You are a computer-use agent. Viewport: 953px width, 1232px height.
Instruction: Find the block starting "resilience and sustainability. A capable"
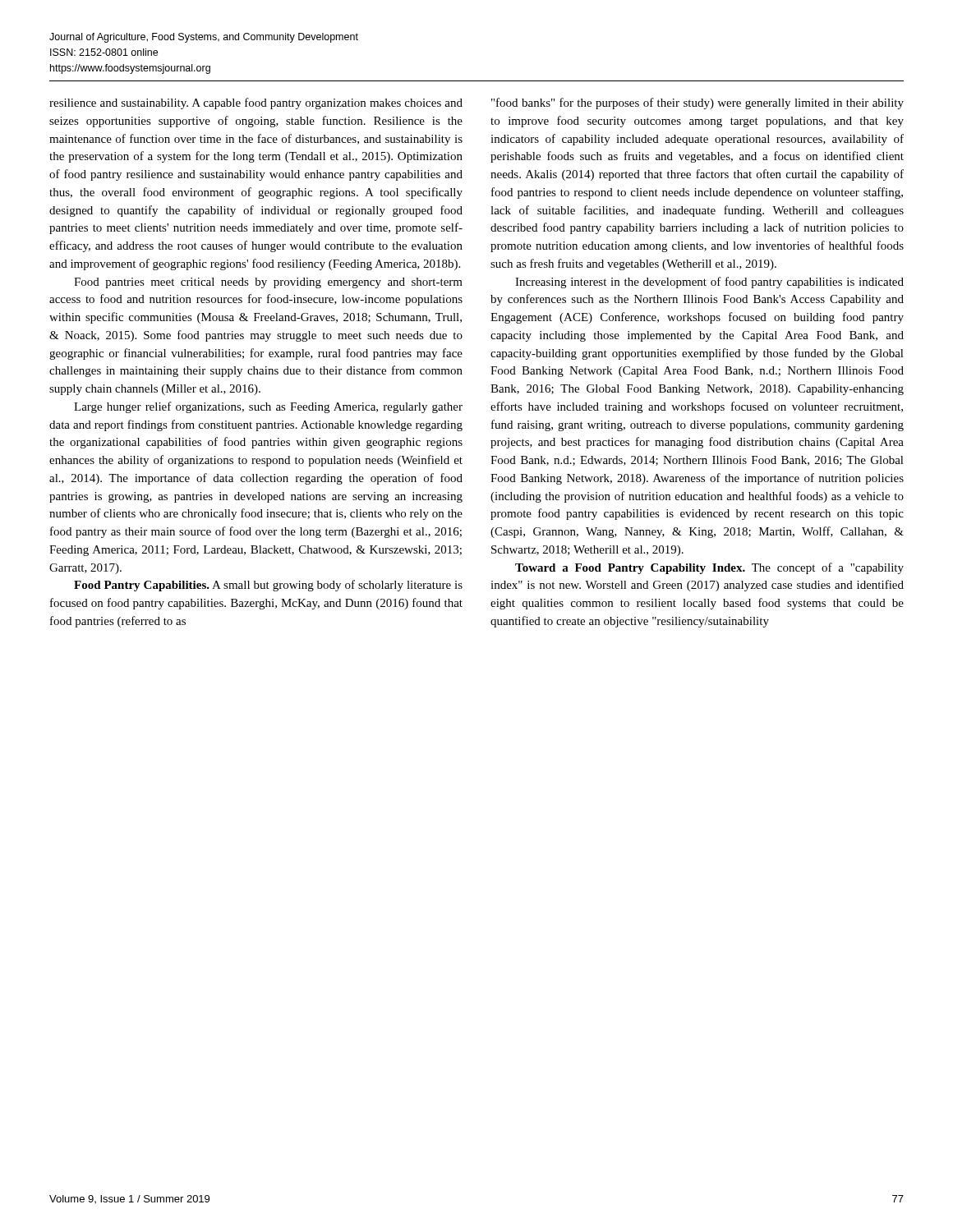pyautogui.click(x=256, y=184)
